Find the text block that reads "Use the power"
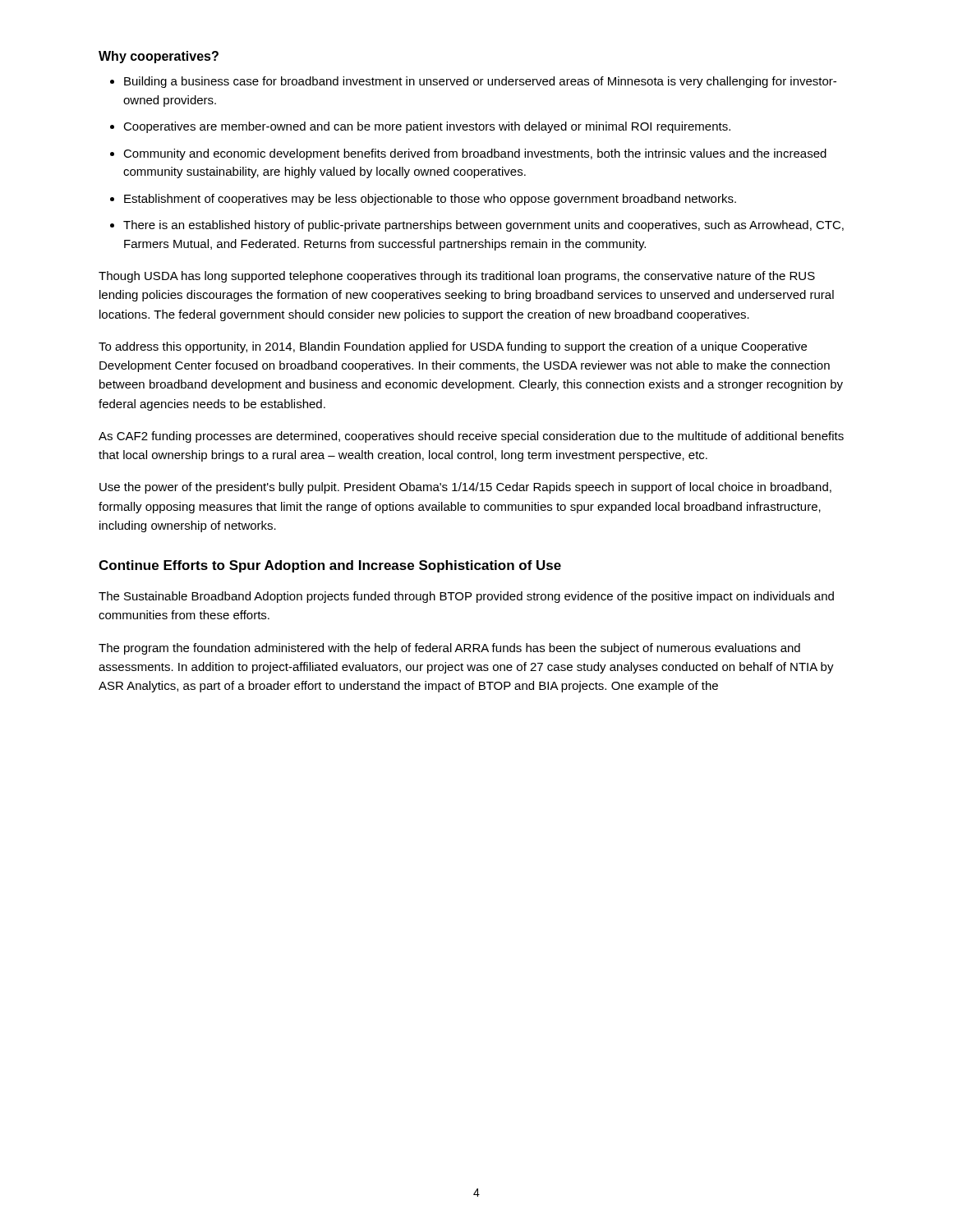The width and height of the screenshot is (953, 1232). click(476, 506)
